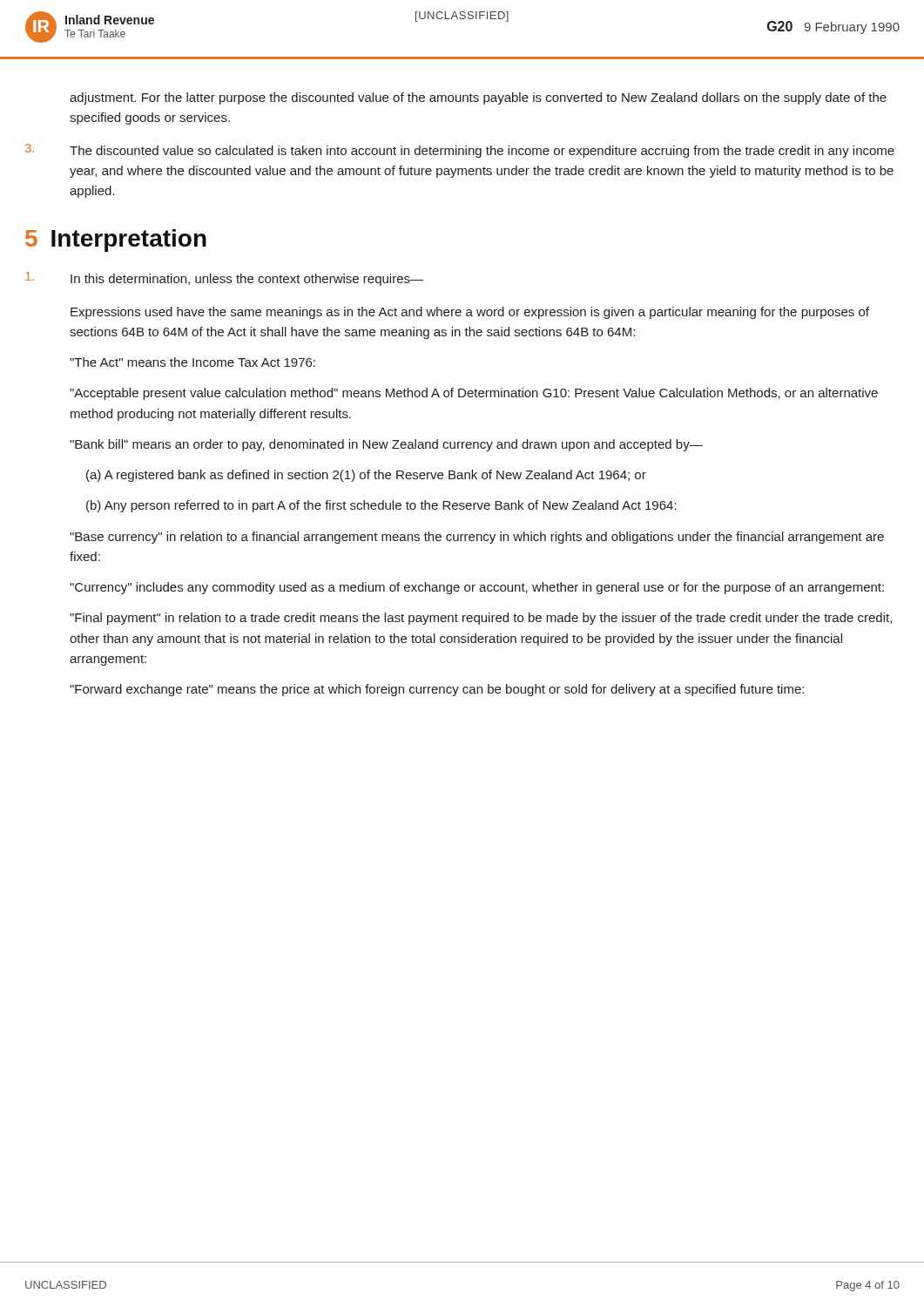The image size is (924, 1307).
Task: Where is the passage that starts ""Acceptable present value calculation method" means Method"?
Action: pos(474,403)
